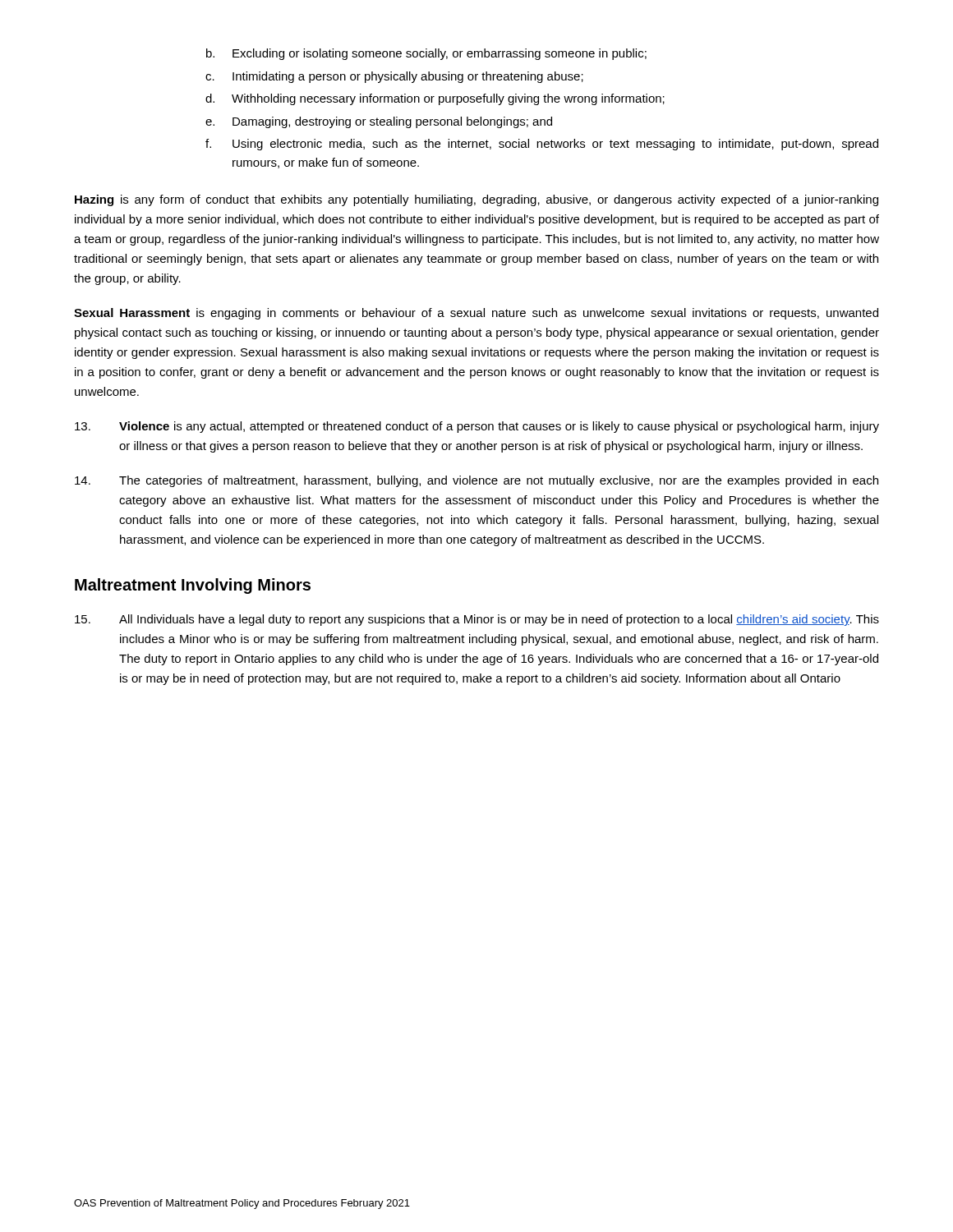Screen dimensions: 1232x953
Task: Locate the text block that reads "Hazing is any form of"
Action: (x=476, y=239)
